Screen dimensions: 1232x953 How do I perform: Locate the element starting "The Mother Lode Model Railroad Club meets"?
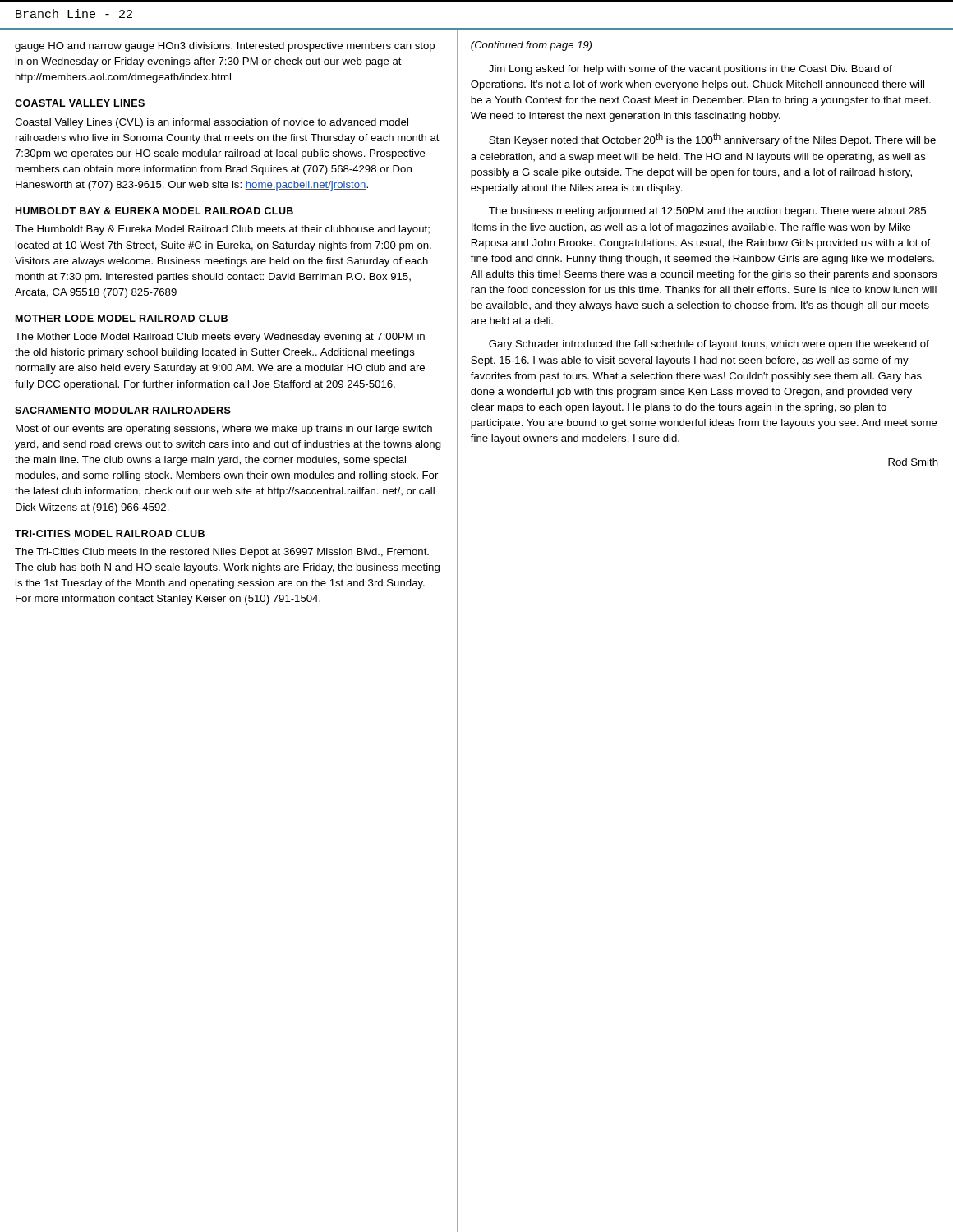[x=228, y=360]
